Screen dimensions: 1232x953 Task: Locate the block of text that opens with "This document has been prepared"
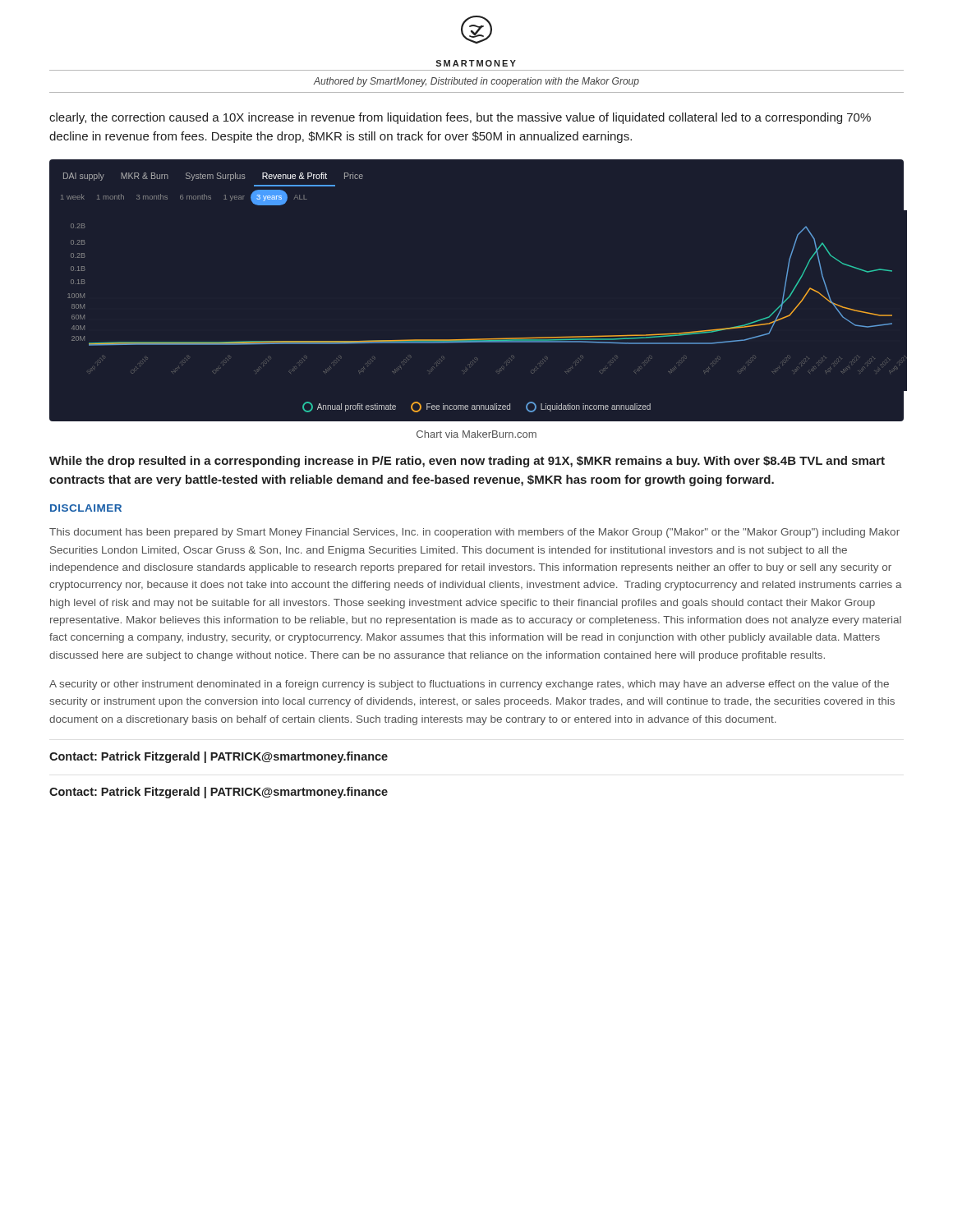click(475, 593)
